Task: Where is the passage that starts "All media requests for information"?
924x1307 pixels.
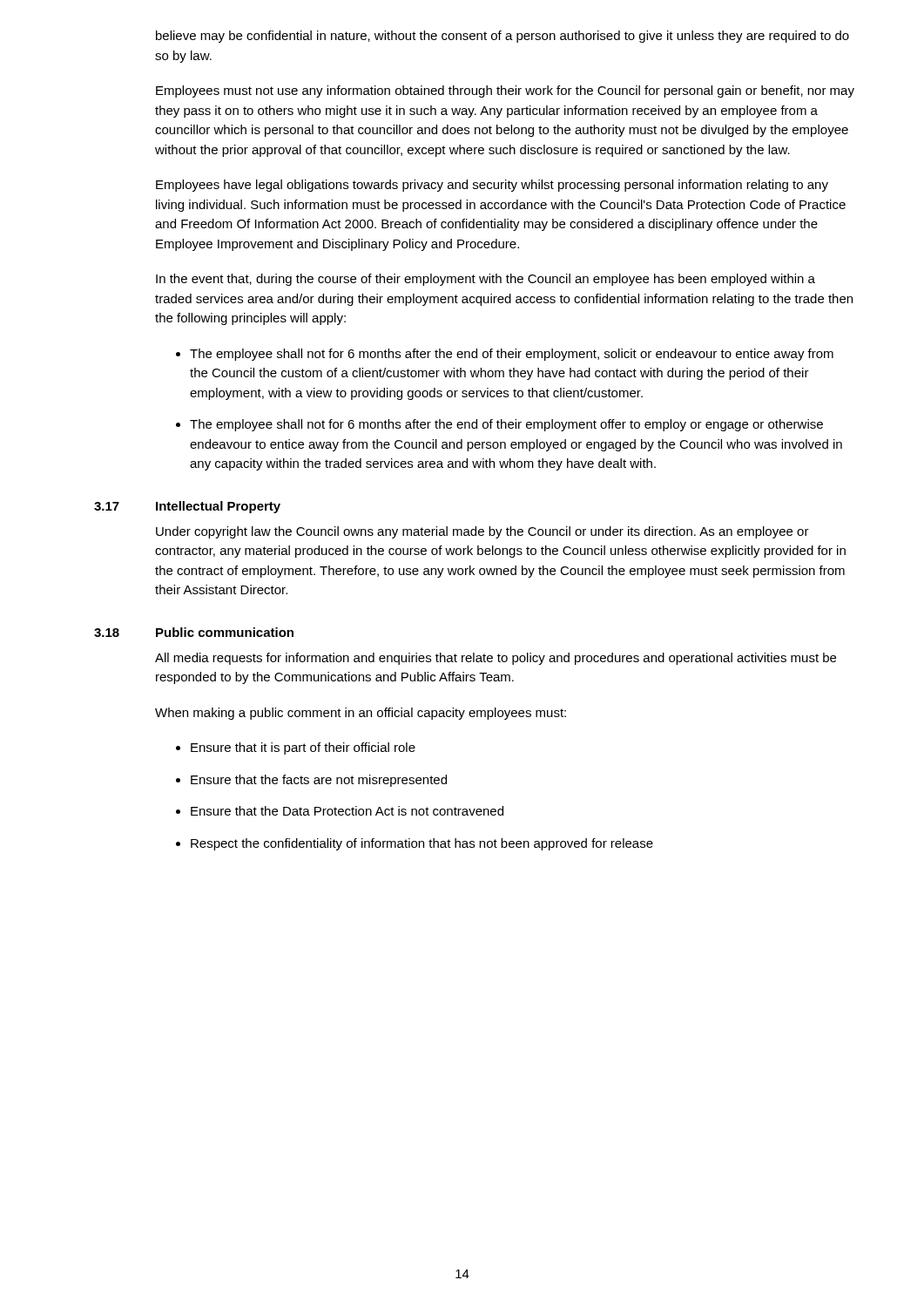Action: [x=505, y=667]
